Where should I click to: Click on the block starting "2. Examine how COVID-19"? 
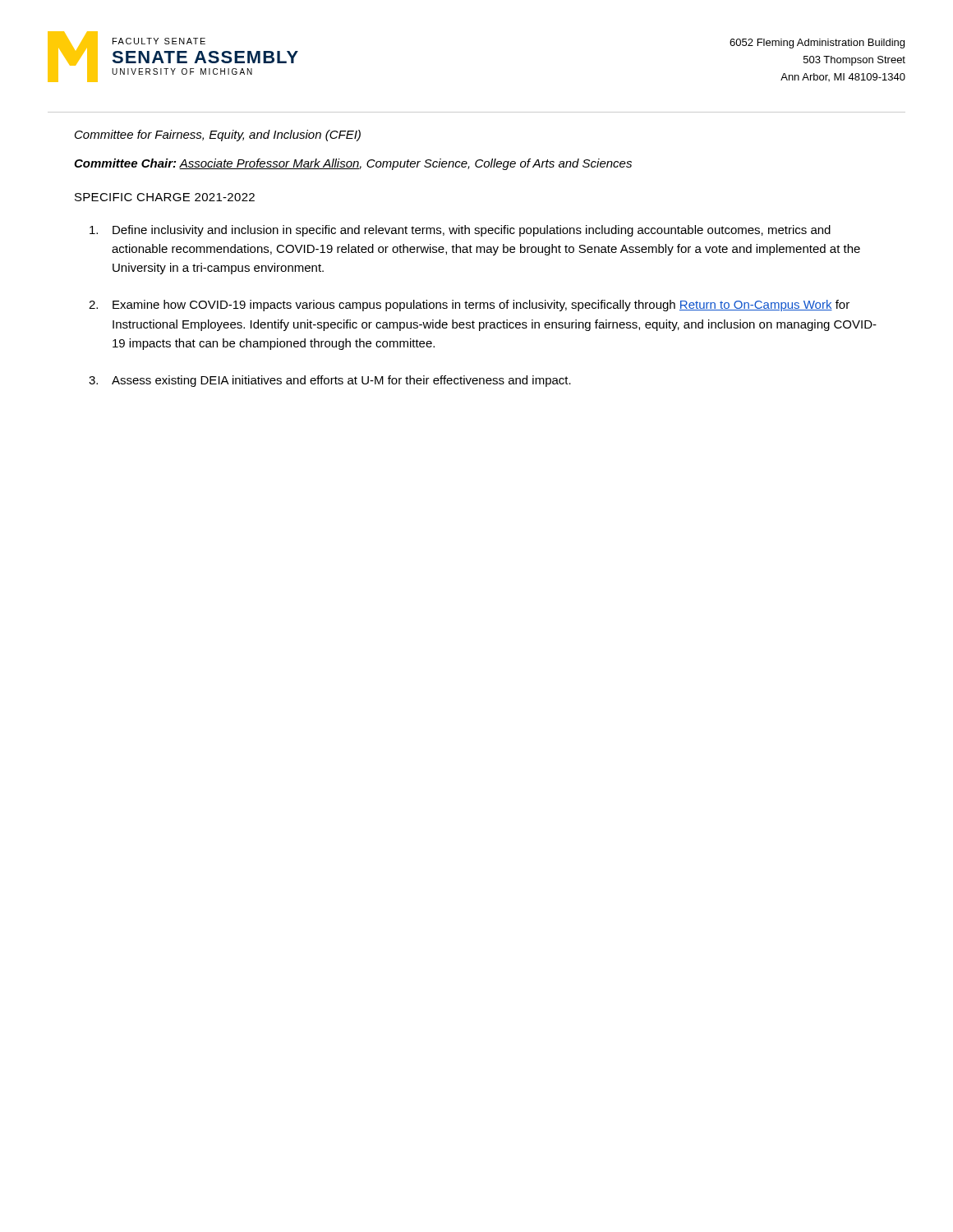pos(484,324)
